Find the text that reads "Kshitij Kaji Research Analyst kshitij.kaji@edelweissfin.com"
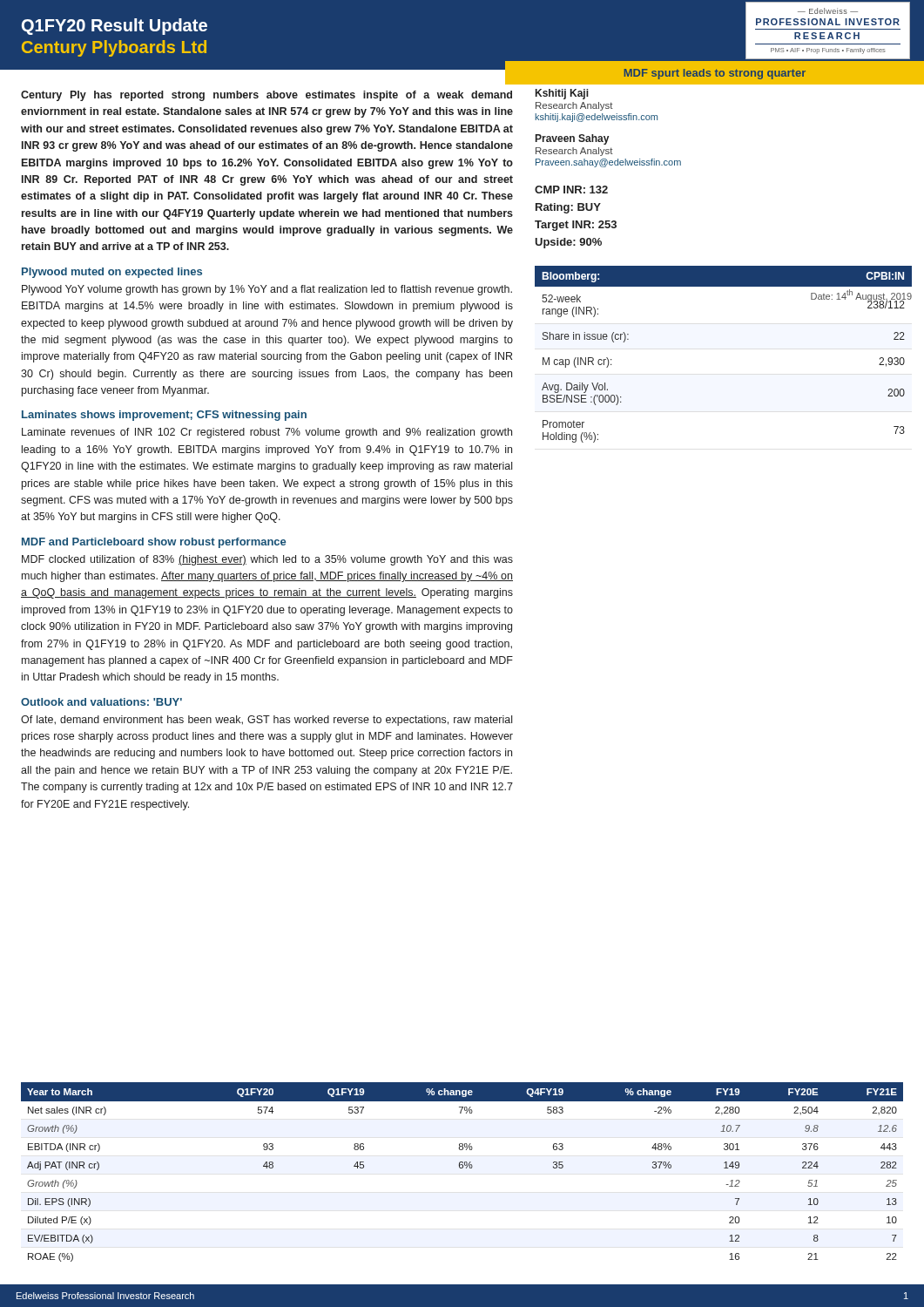 pyautogui.click(x=562, y=94)
